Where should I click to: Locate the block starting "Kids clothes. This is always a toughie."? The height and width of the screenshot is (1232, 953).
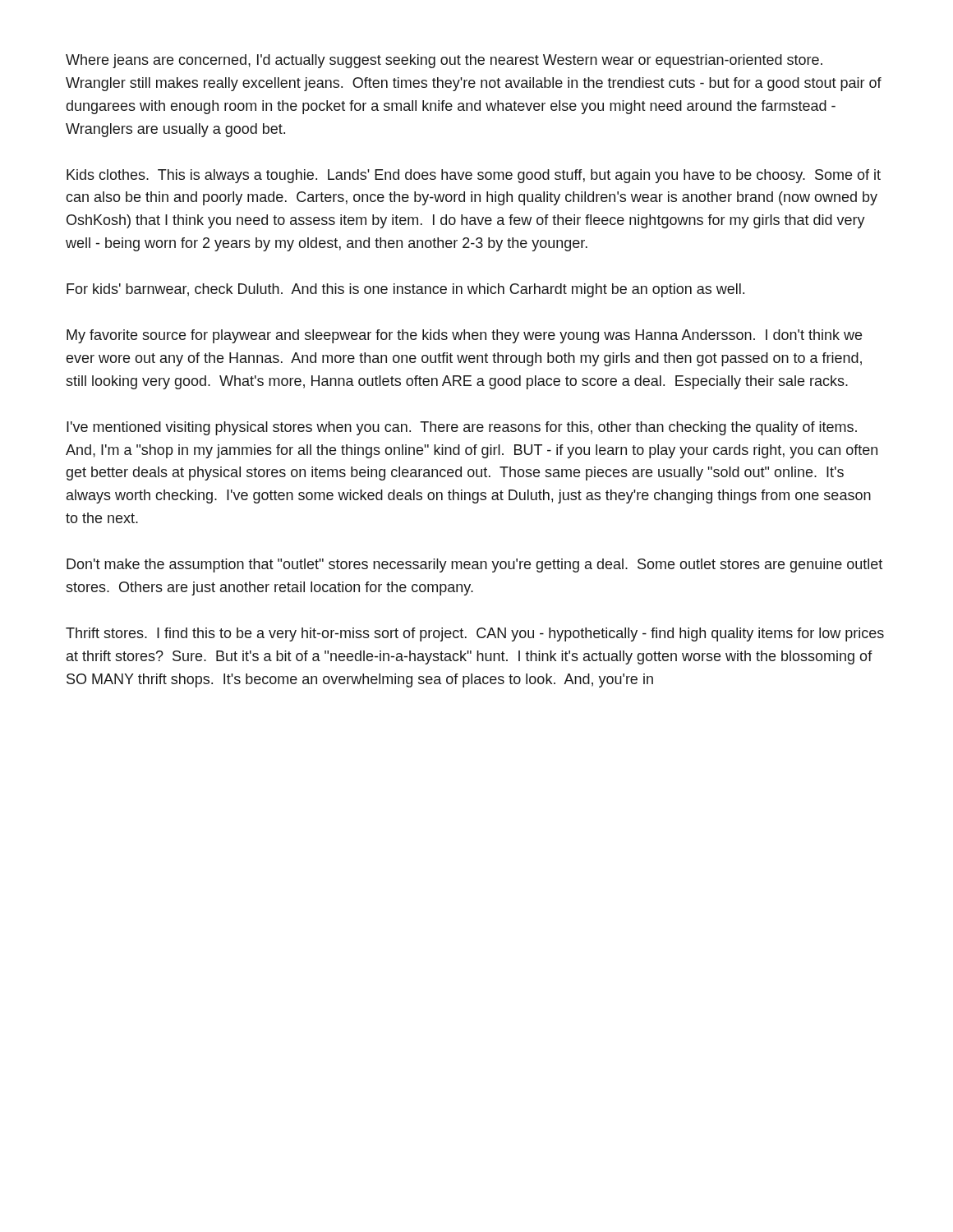coord(473,209)
